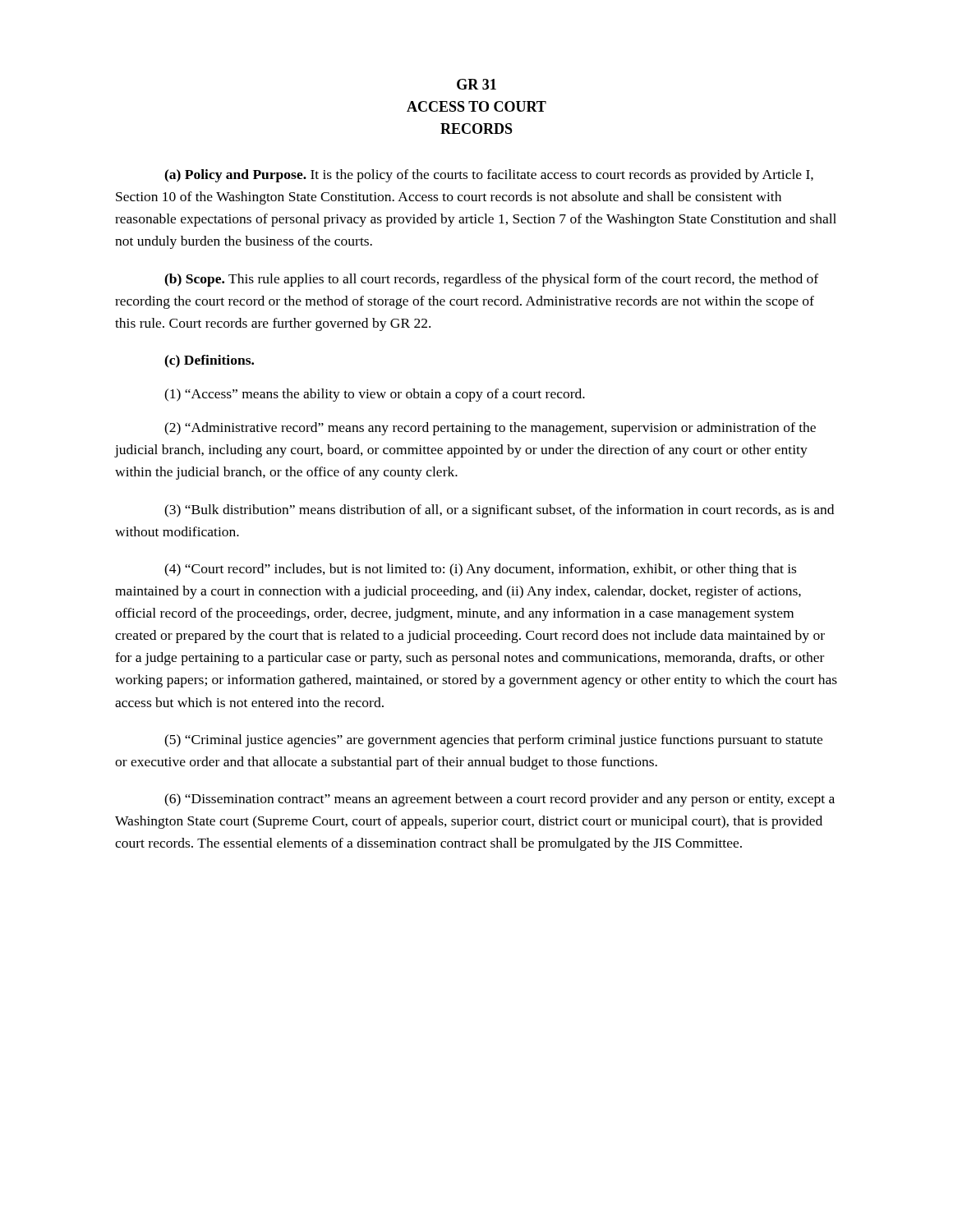The width and height of the screenshot is (953, 1232).
Task: Find the block starting "(2) “Administrative record” means any record pertaining to"
Action: tap(466, 449)
